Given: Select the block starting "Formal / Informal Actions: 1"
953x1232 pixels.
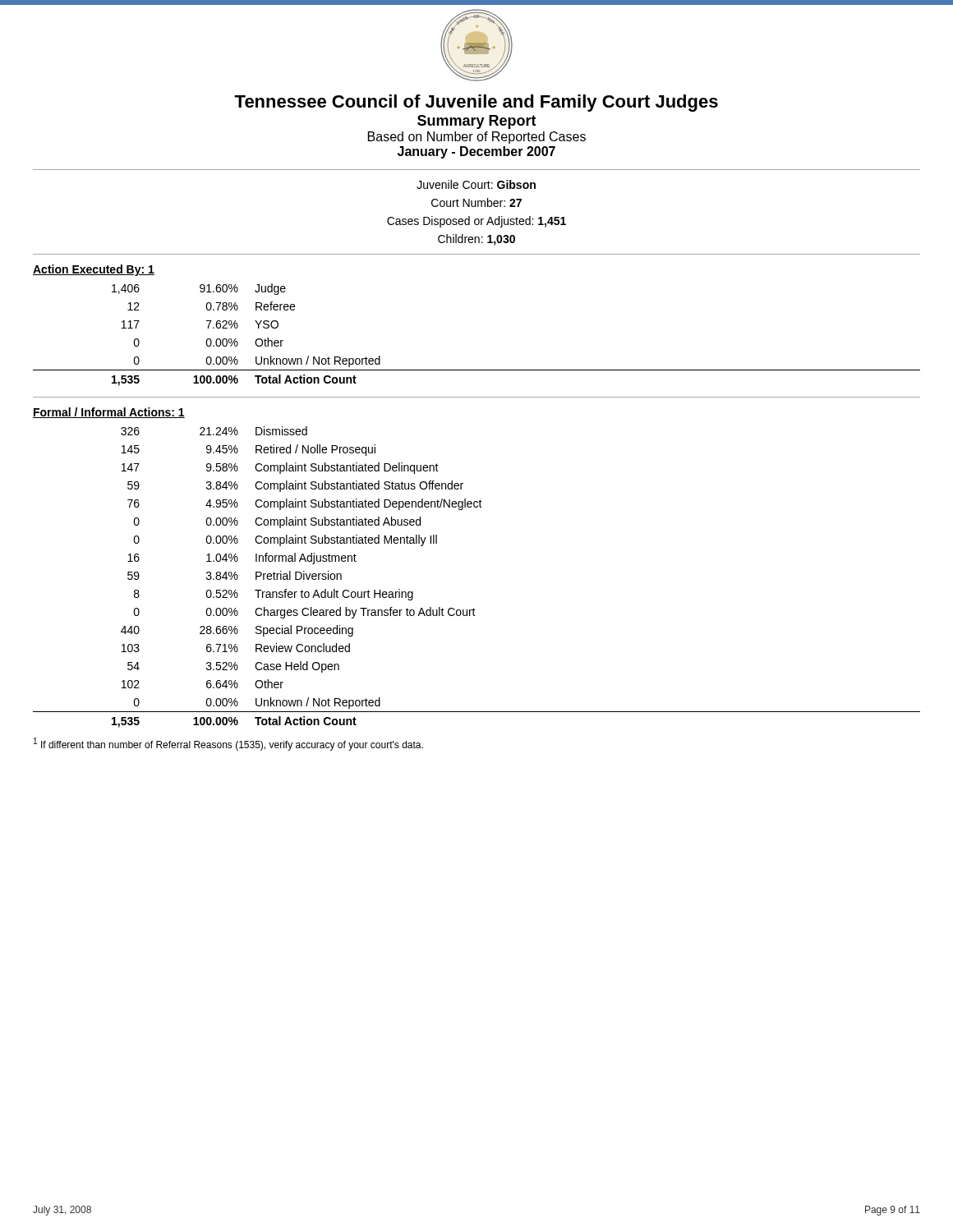Looking at the screenshot, I should (109, 412).
